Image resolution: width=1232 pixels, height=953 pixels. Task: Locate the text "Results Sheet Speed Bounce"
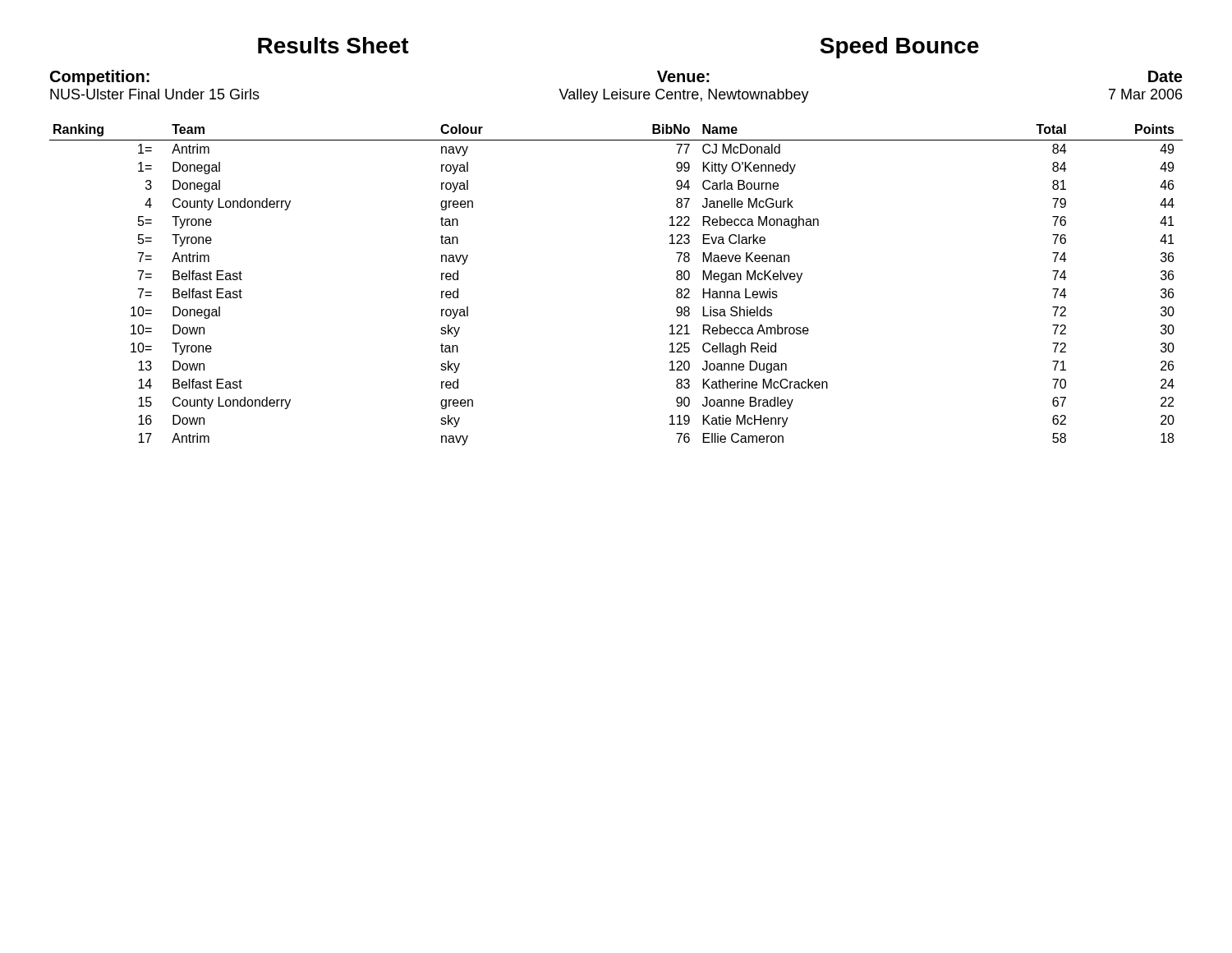tap(333, 47)
